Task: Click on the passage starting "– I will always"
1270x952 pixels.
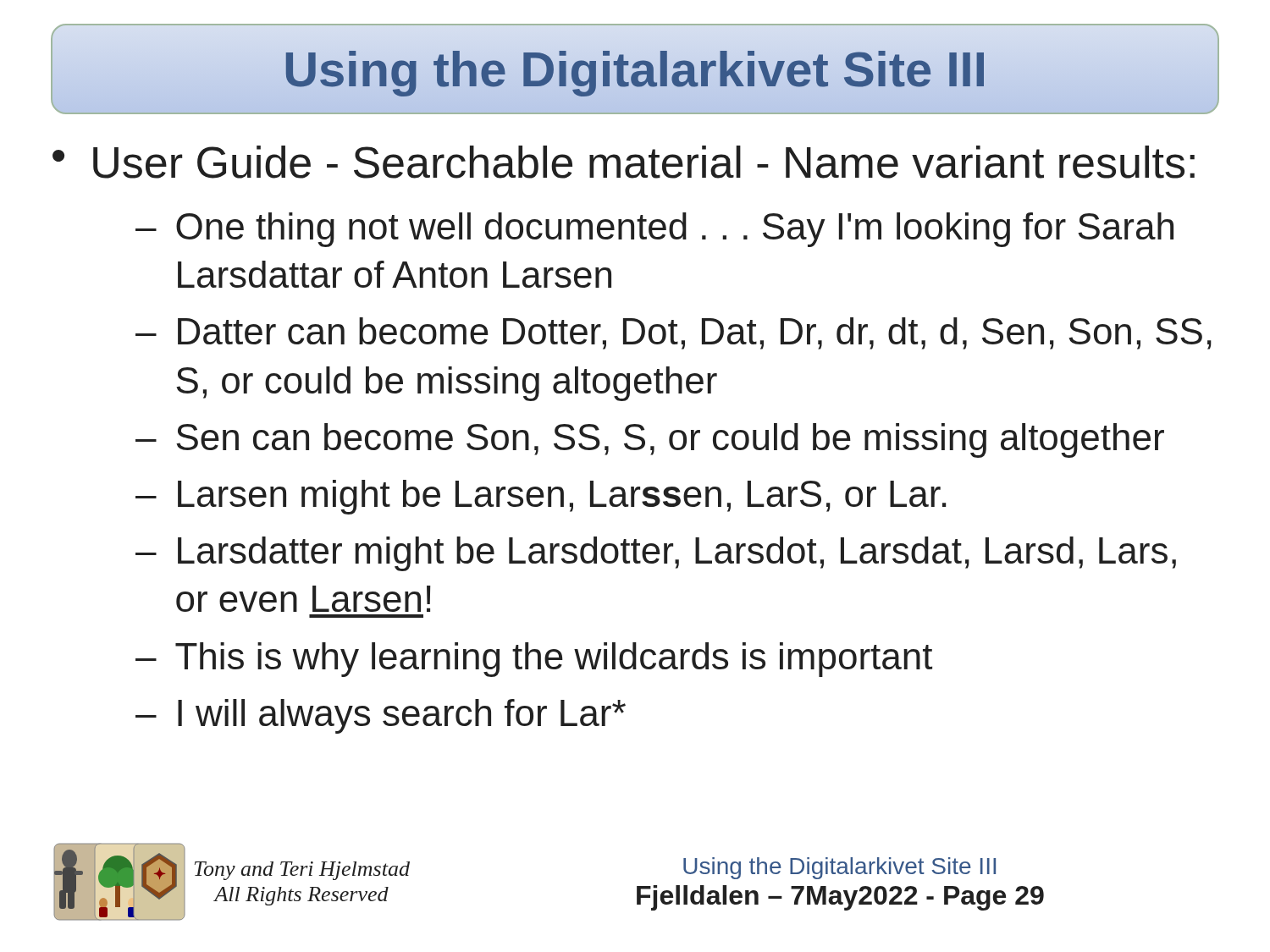Action: (x=381, y=713)
